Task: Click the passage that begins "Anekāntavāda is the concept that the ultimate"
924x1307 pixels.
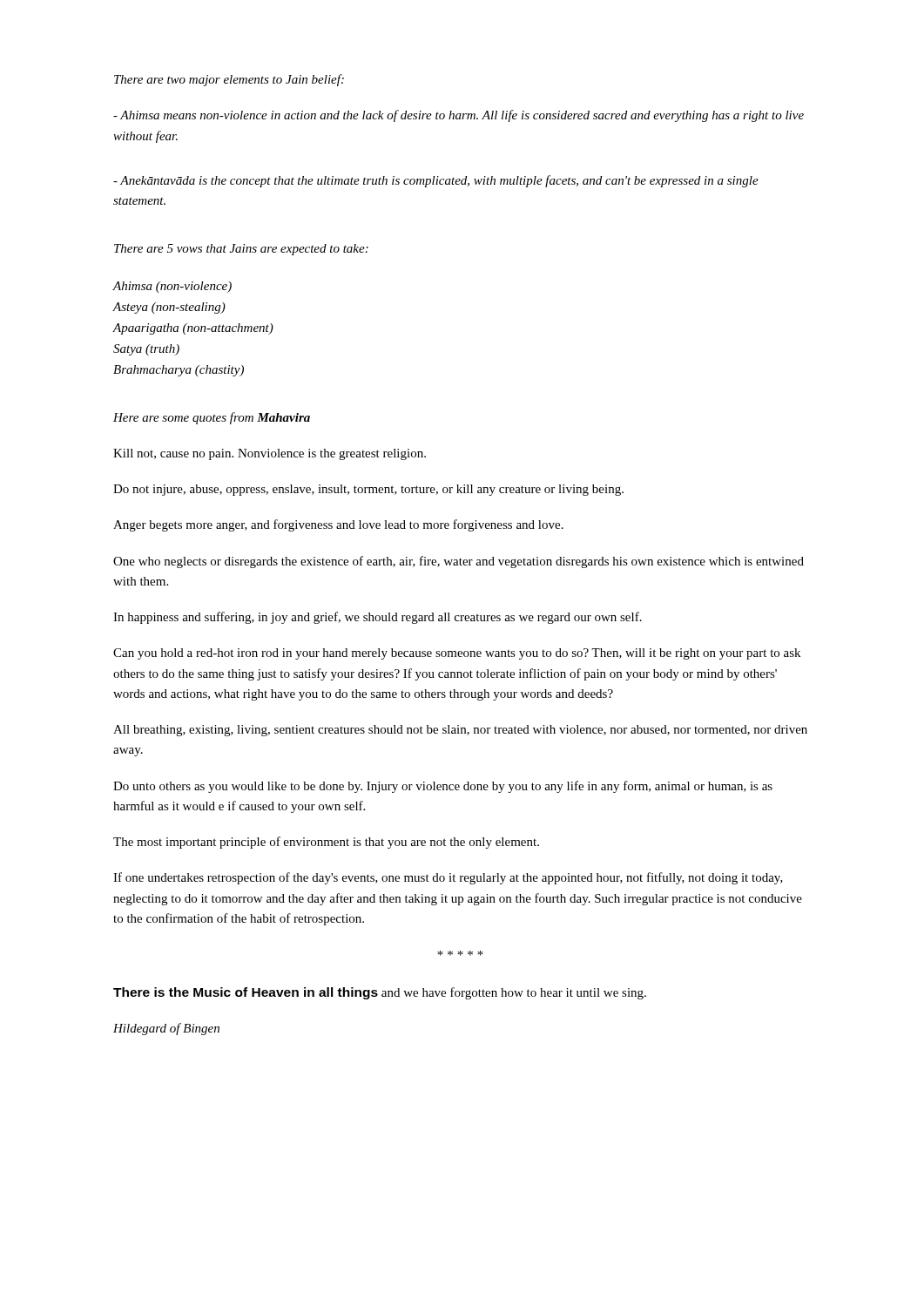Action: 462,191
